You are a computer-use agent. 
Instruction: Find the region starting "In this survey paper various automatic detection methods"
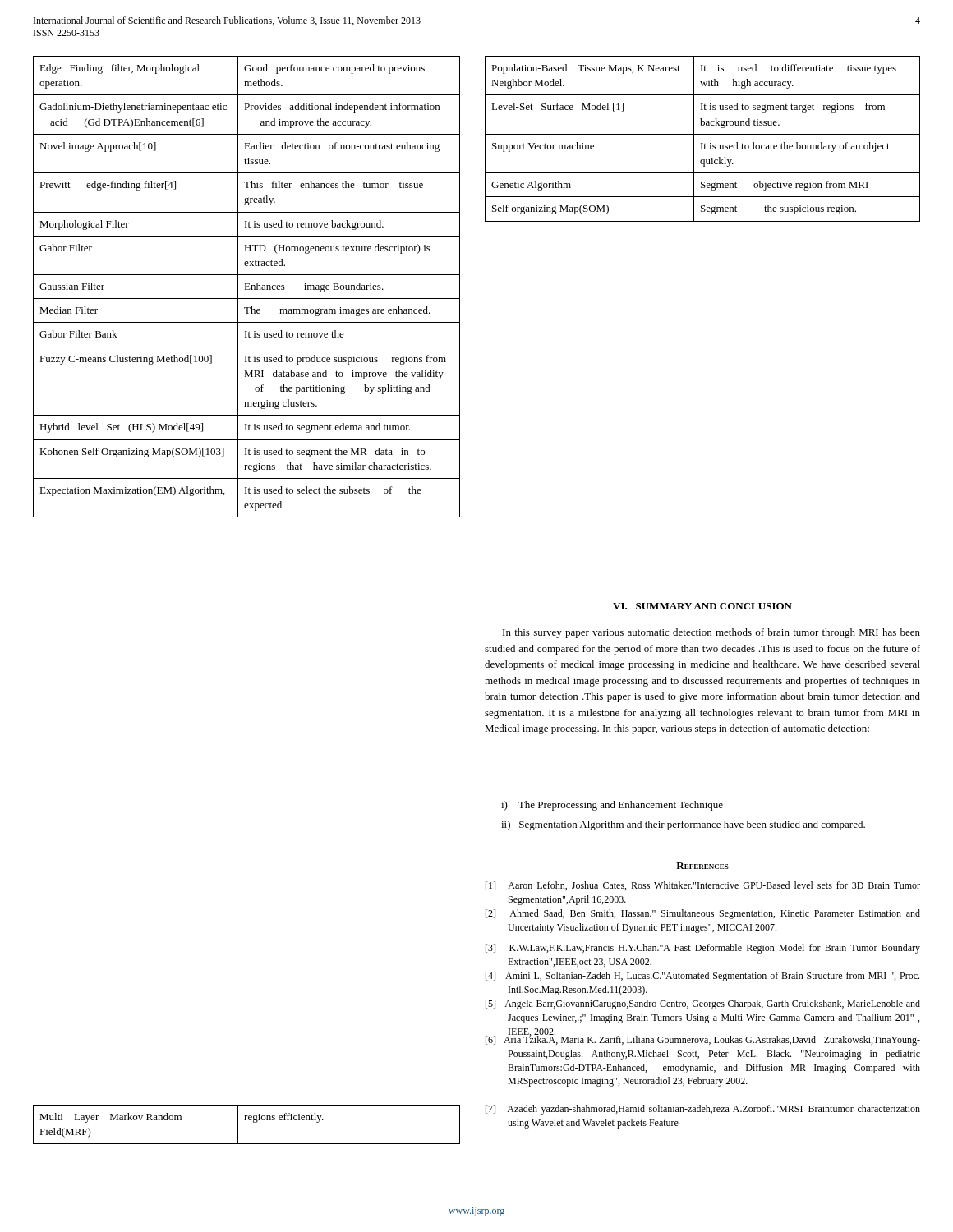(x=702, y=680)
